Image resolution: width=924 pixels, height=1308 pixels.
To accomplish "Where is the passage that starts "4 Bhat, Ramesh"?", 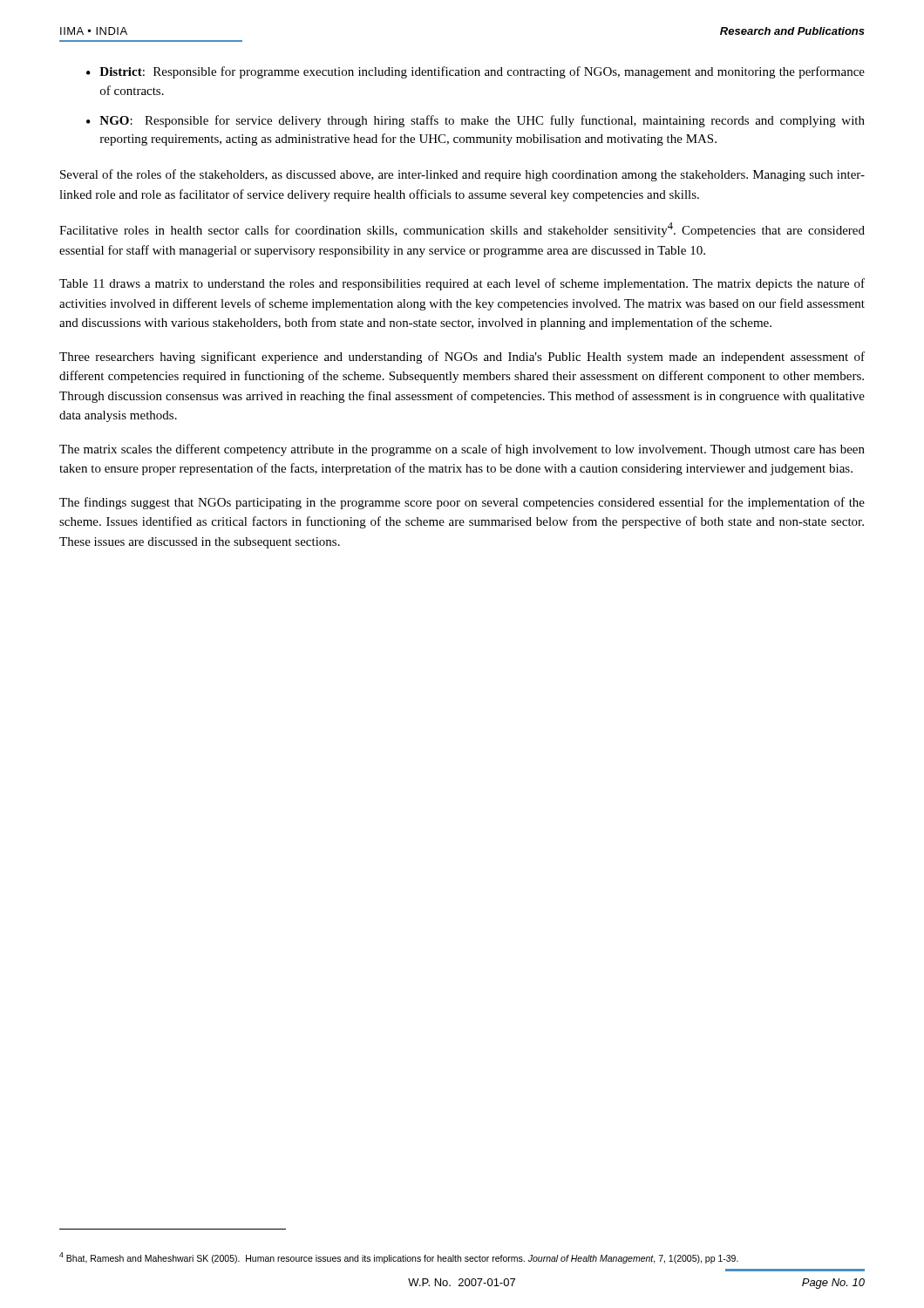I will (x=399, y=1257).
